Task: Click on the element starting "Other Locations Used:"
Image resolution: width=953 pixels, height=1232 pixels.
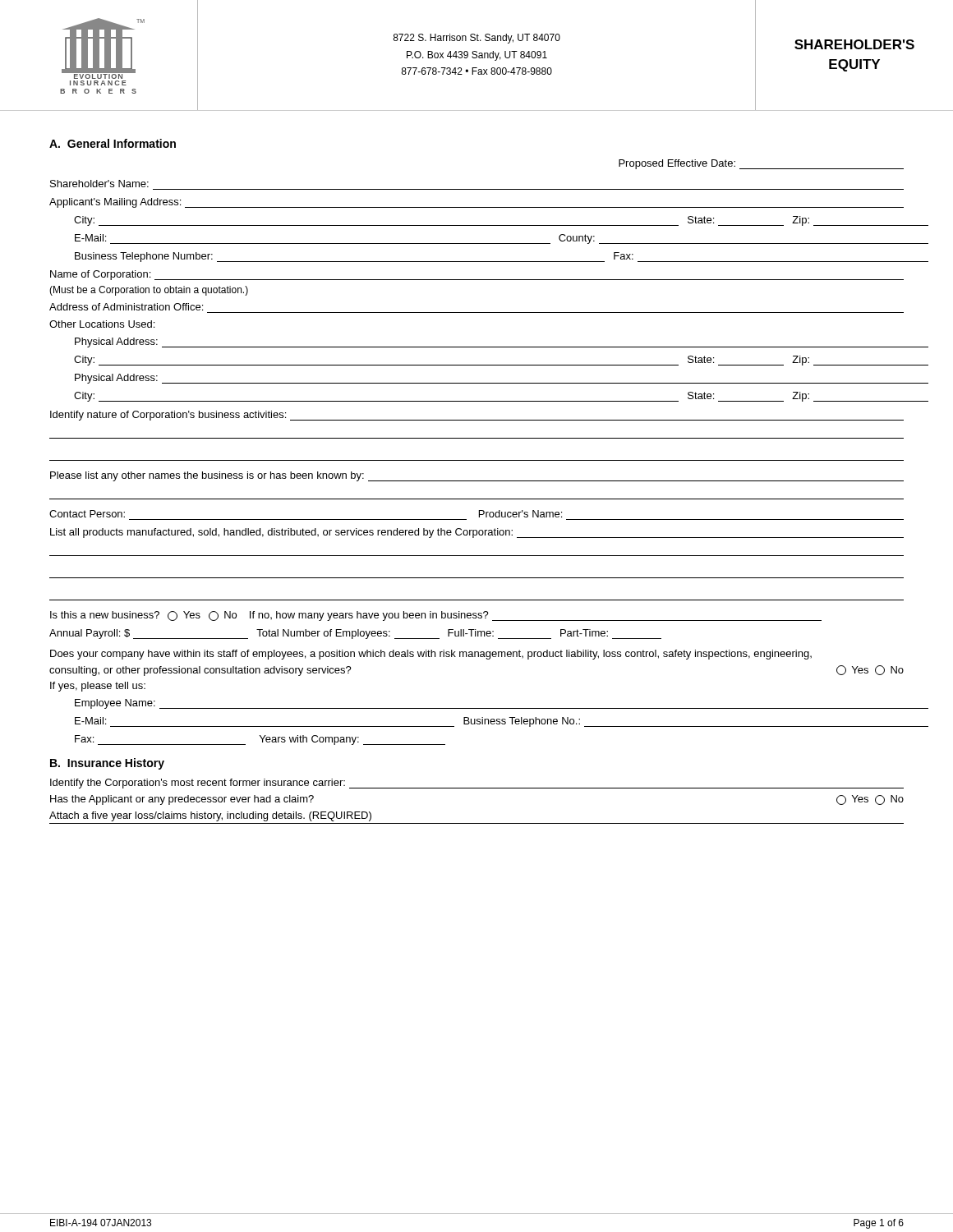Action: 102,324
